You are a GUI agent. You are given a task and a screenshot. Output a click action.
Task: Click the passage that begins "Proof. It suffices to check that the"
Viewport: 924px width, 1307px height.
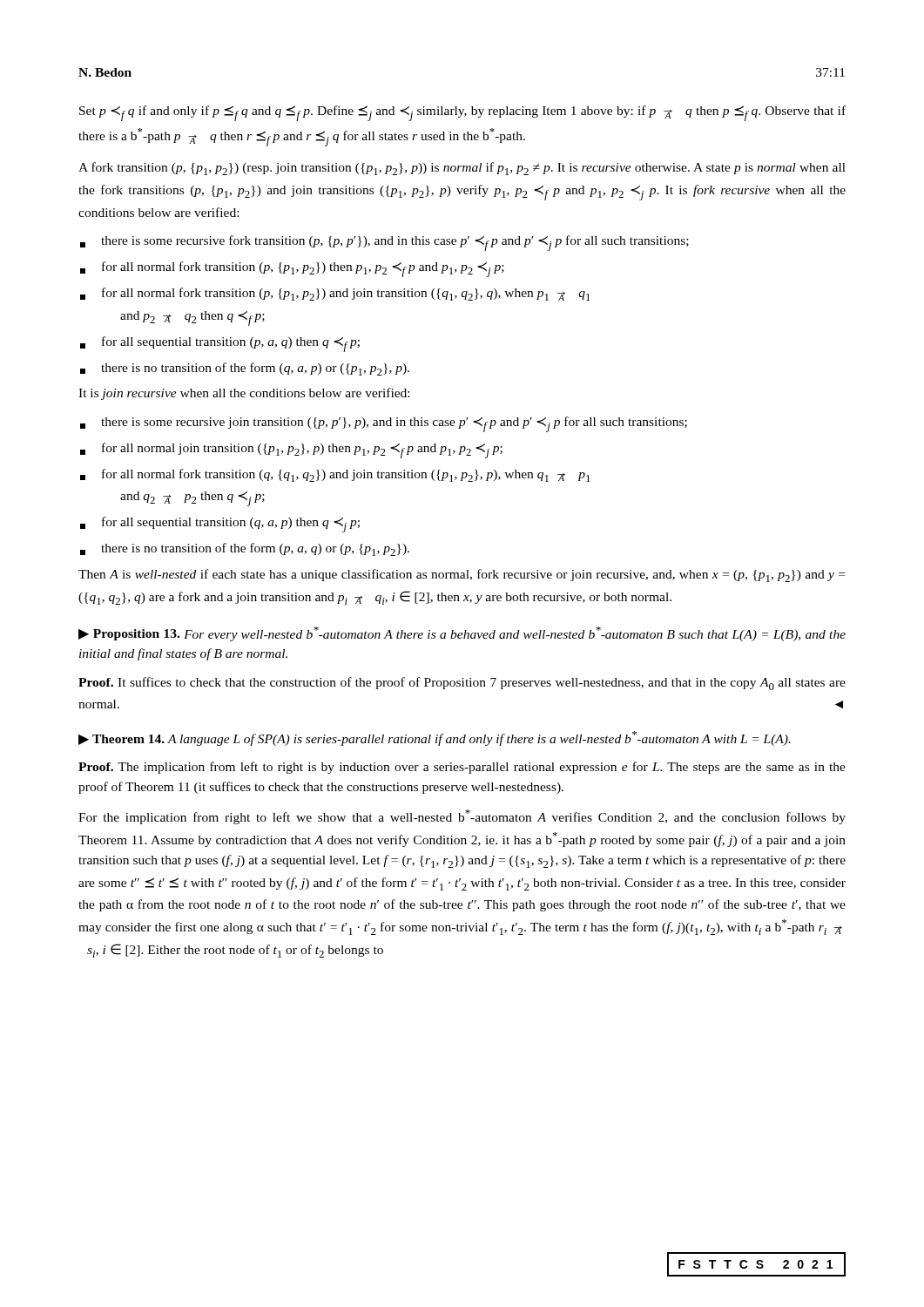[462, 693]
